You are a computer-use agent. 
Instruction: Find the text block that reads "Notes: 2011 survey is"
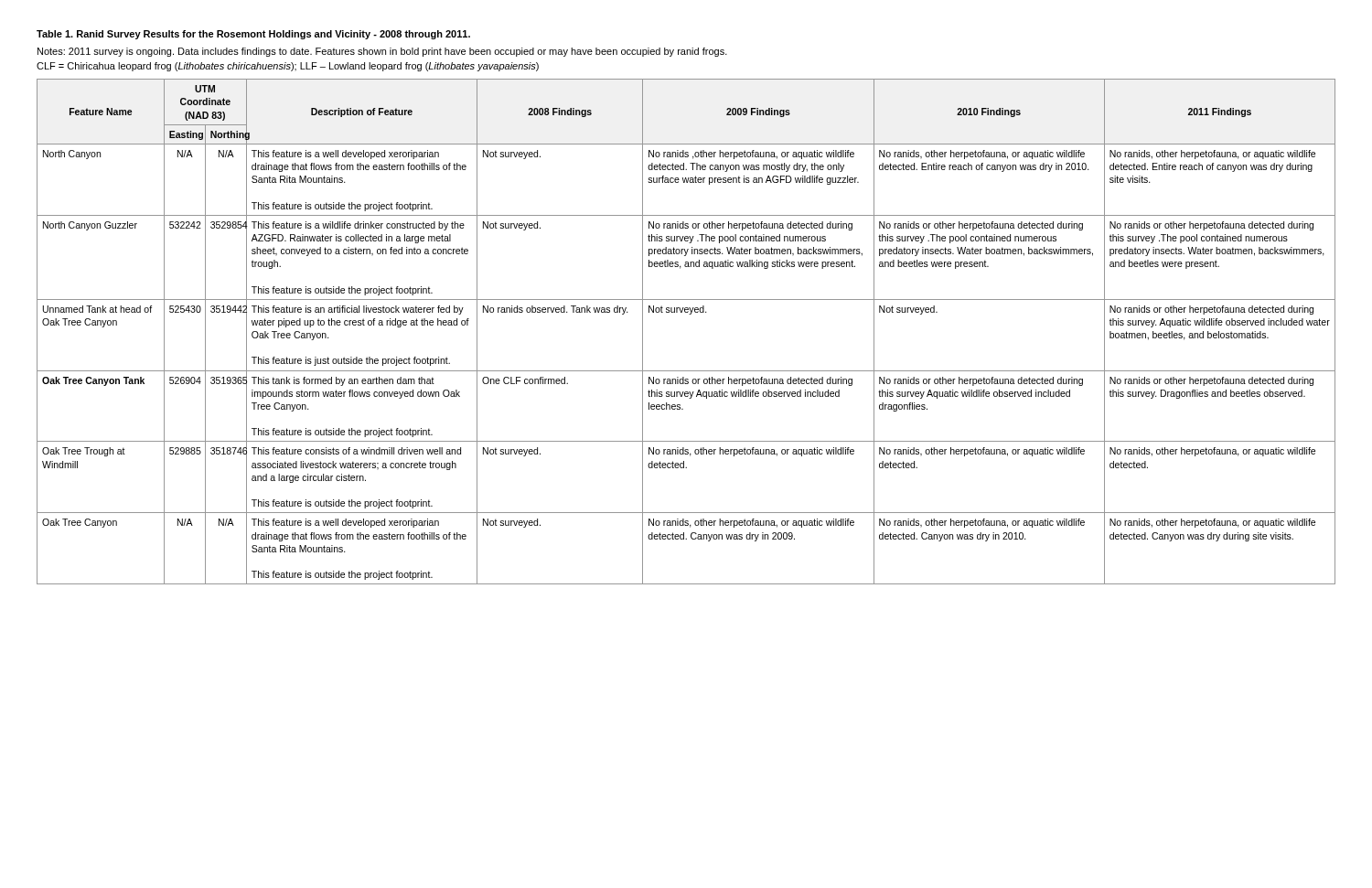coord(686,59)
